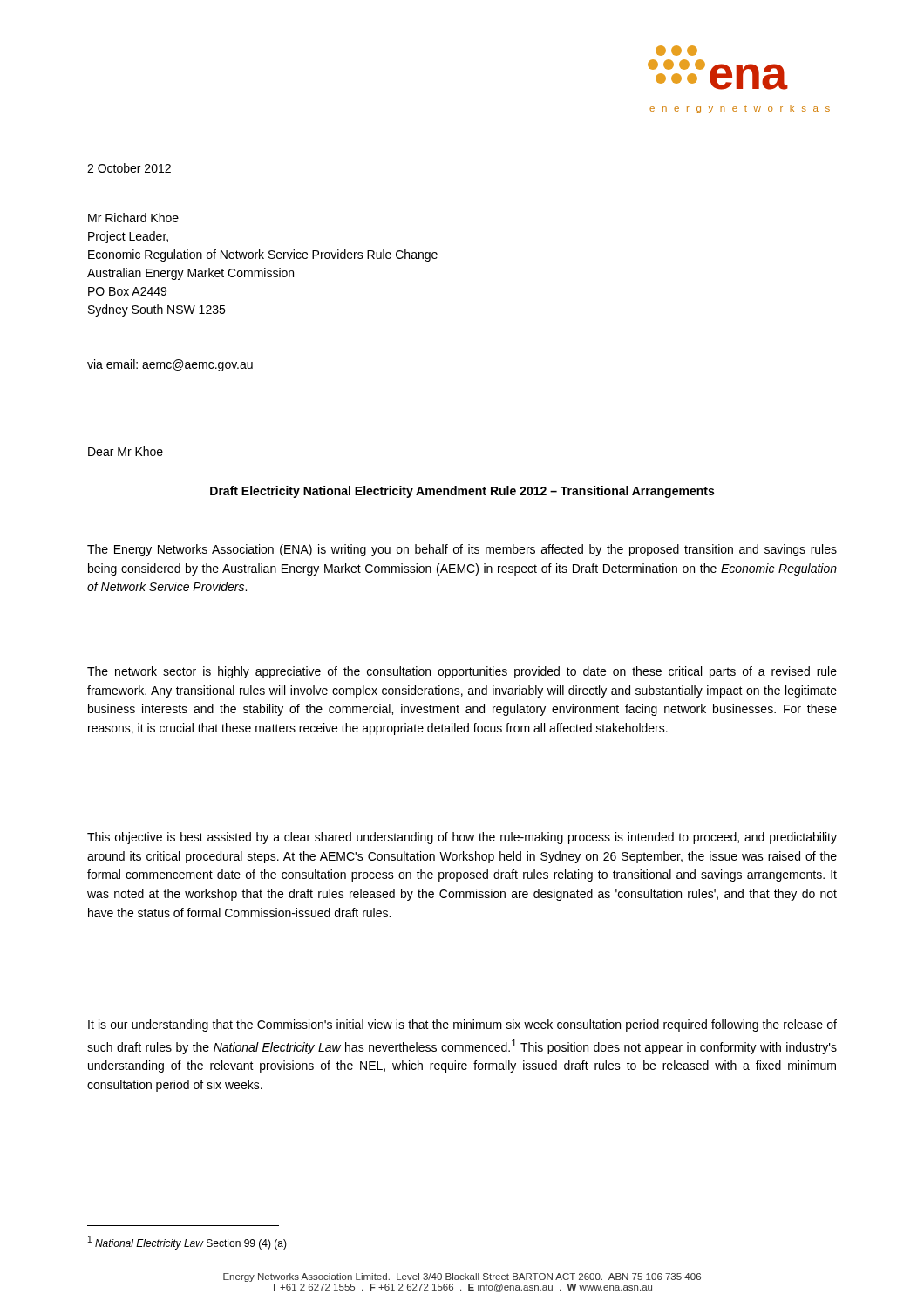This screenshot has width=924, height=1308.
Task: Locate the section header that opens with "Draft Electricity National Electricity Amendment Rule 2012"
Action: (x=462, y=491)
